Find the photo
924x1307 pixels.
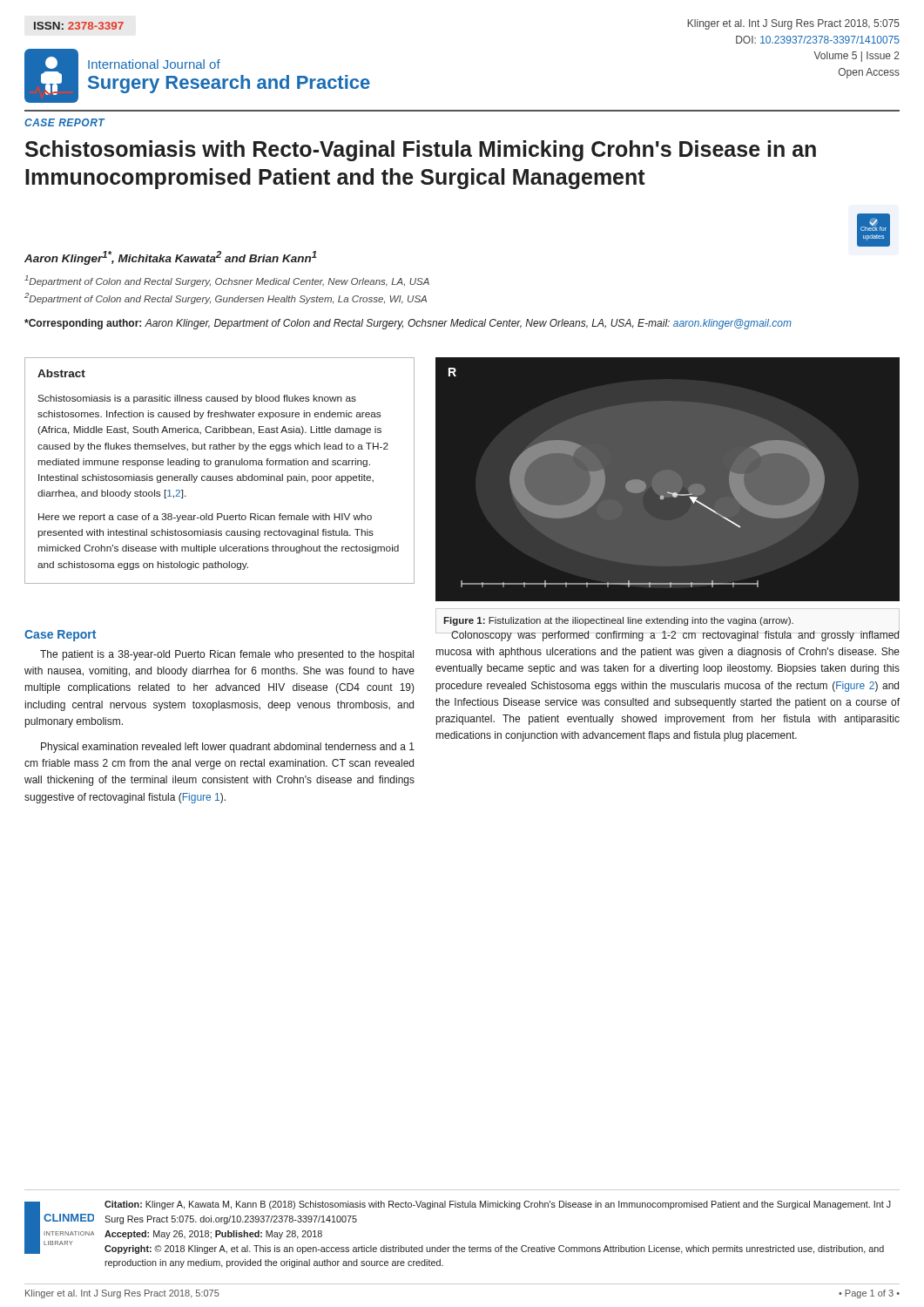(x=668, y=495)
